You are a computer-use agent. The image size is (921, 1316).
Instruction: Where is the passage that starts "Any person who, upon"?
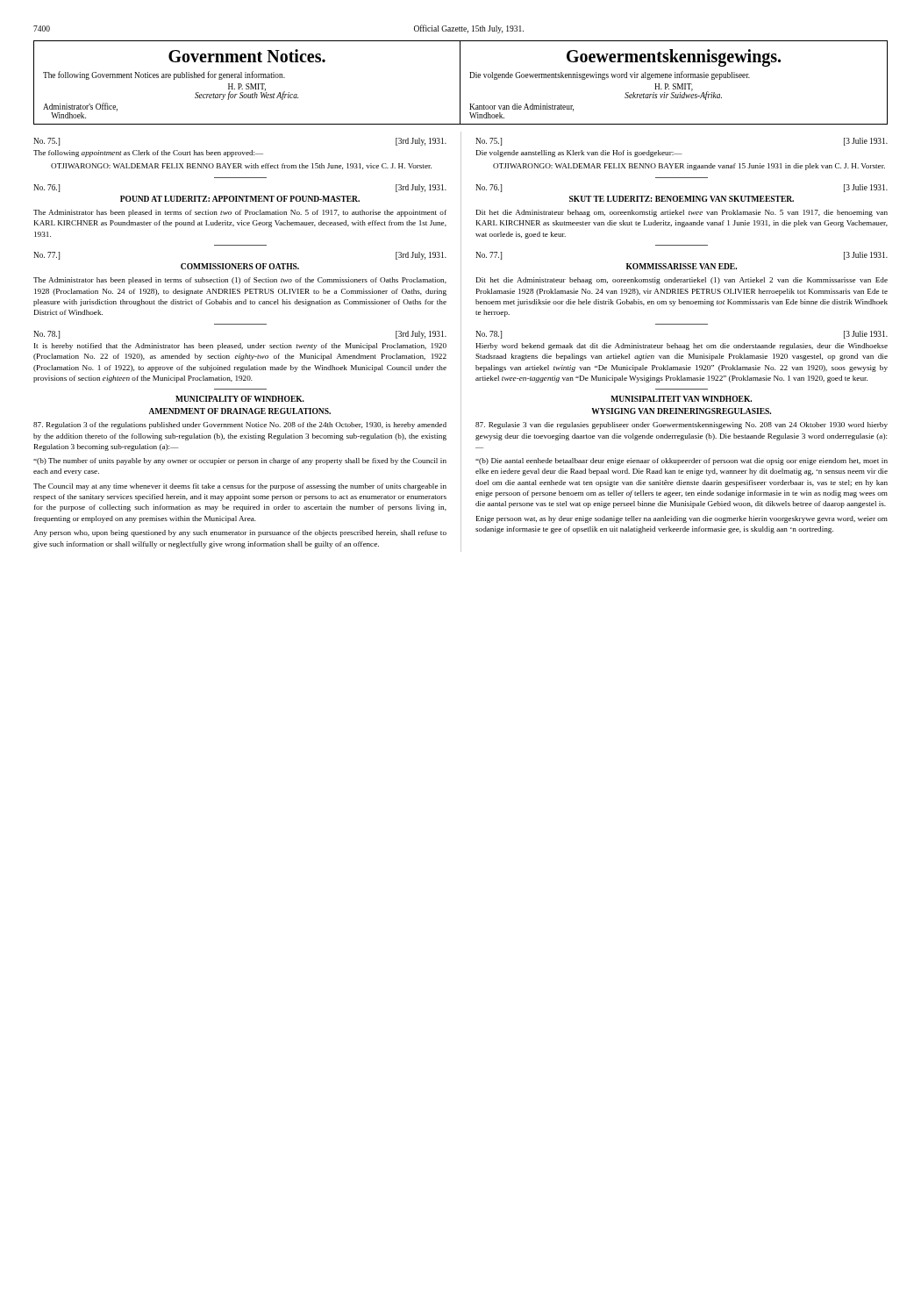click(x=240, y=538)
